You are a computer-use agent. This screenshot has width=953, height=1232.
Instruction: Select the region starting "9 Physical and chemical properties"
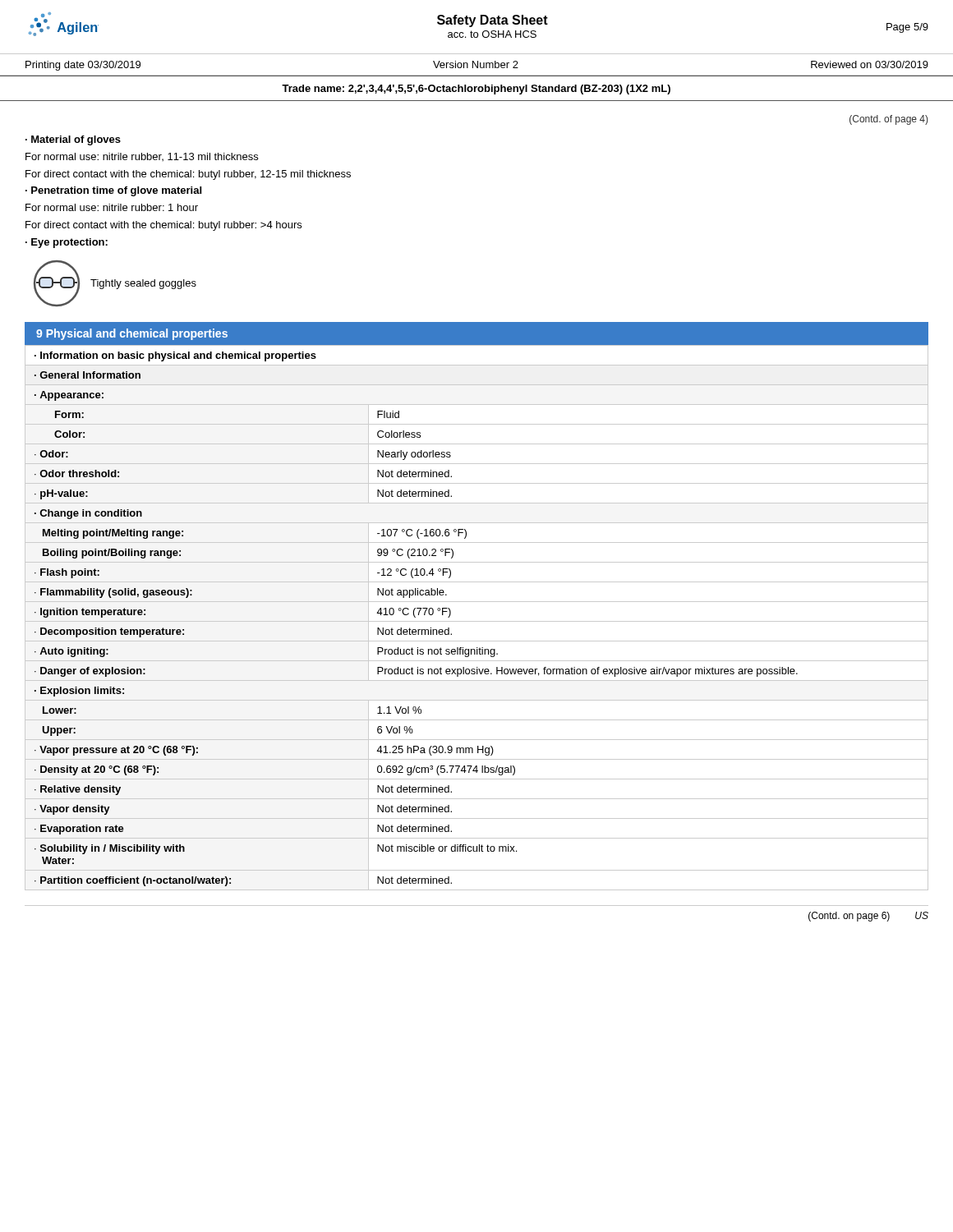click(132, 333)
